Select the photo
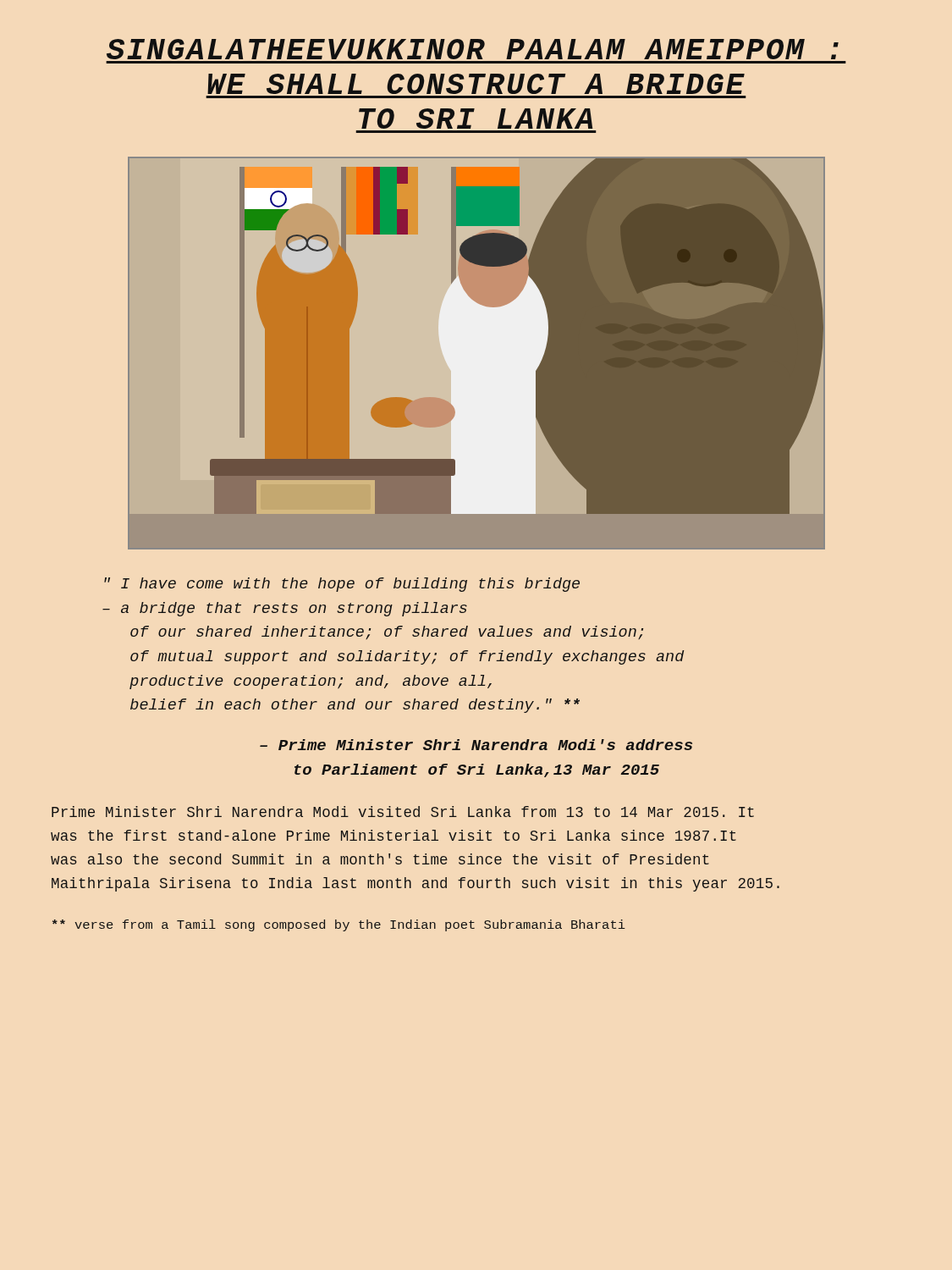The image size is (952, 1270). click(x=476, y=353)
